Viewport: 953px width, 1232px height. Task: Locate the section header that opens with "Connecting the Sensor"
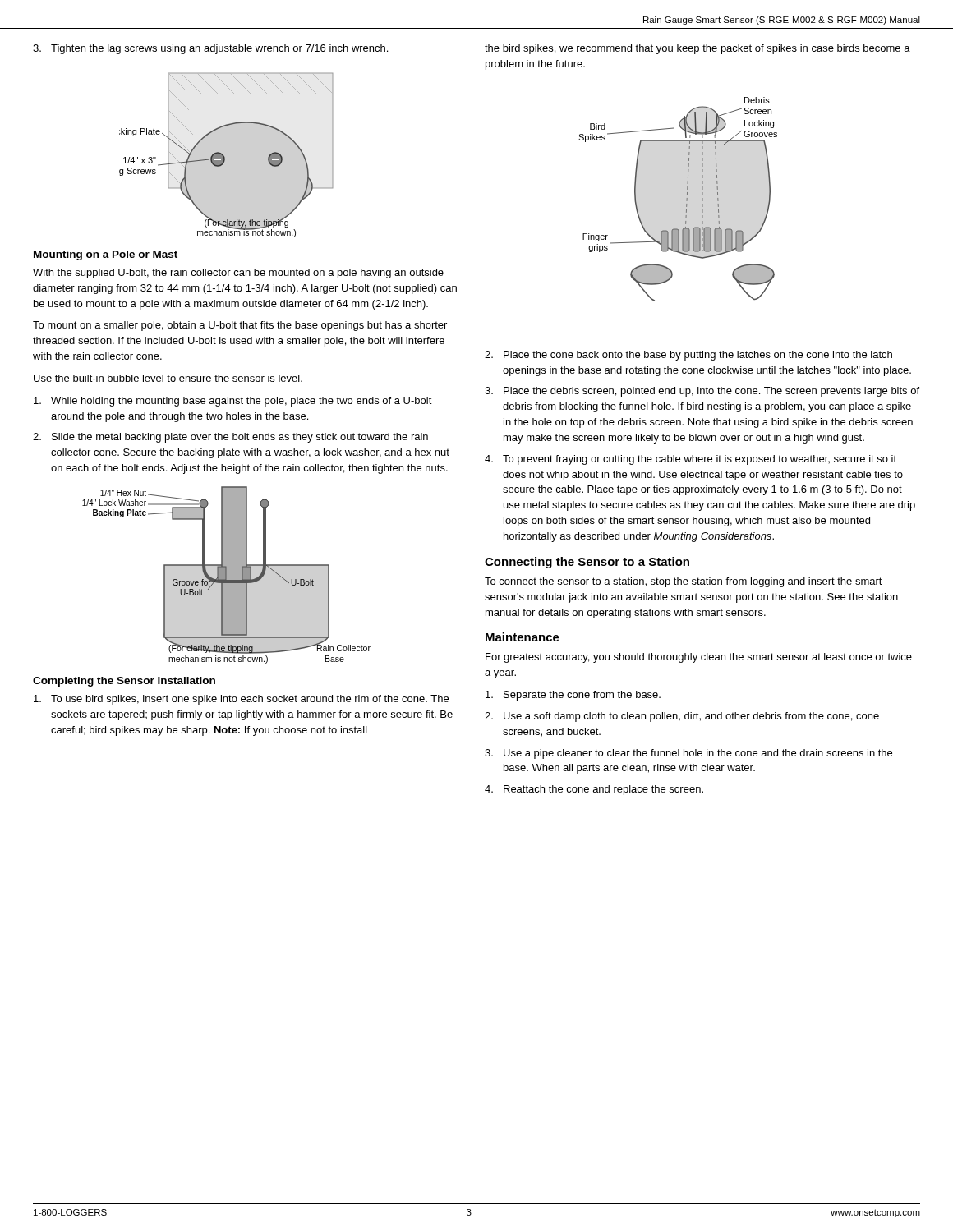(x=587, y=561)
